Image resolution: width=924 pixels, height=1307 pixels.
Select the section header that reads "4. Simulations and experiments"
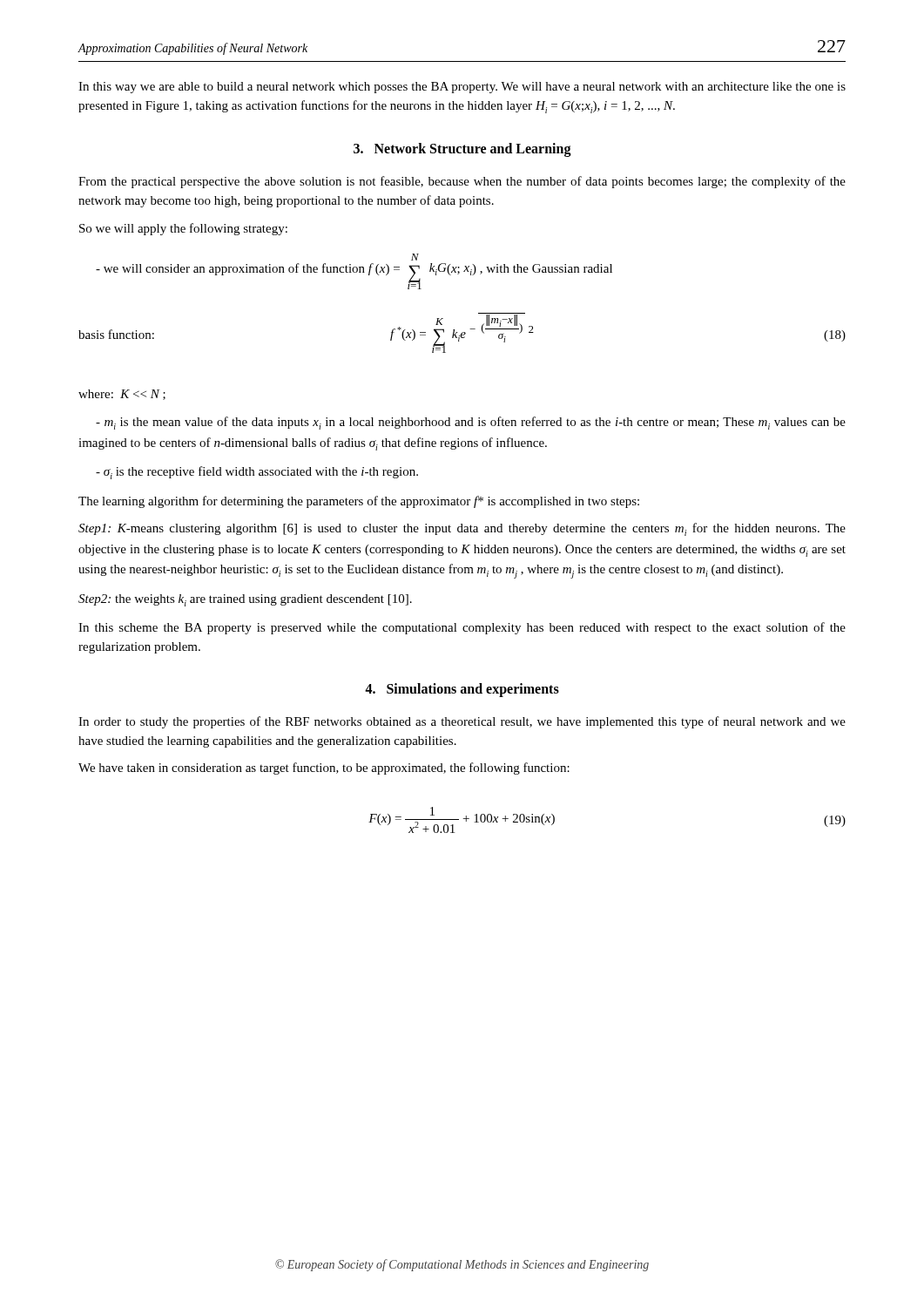click(x=462, y=689)
